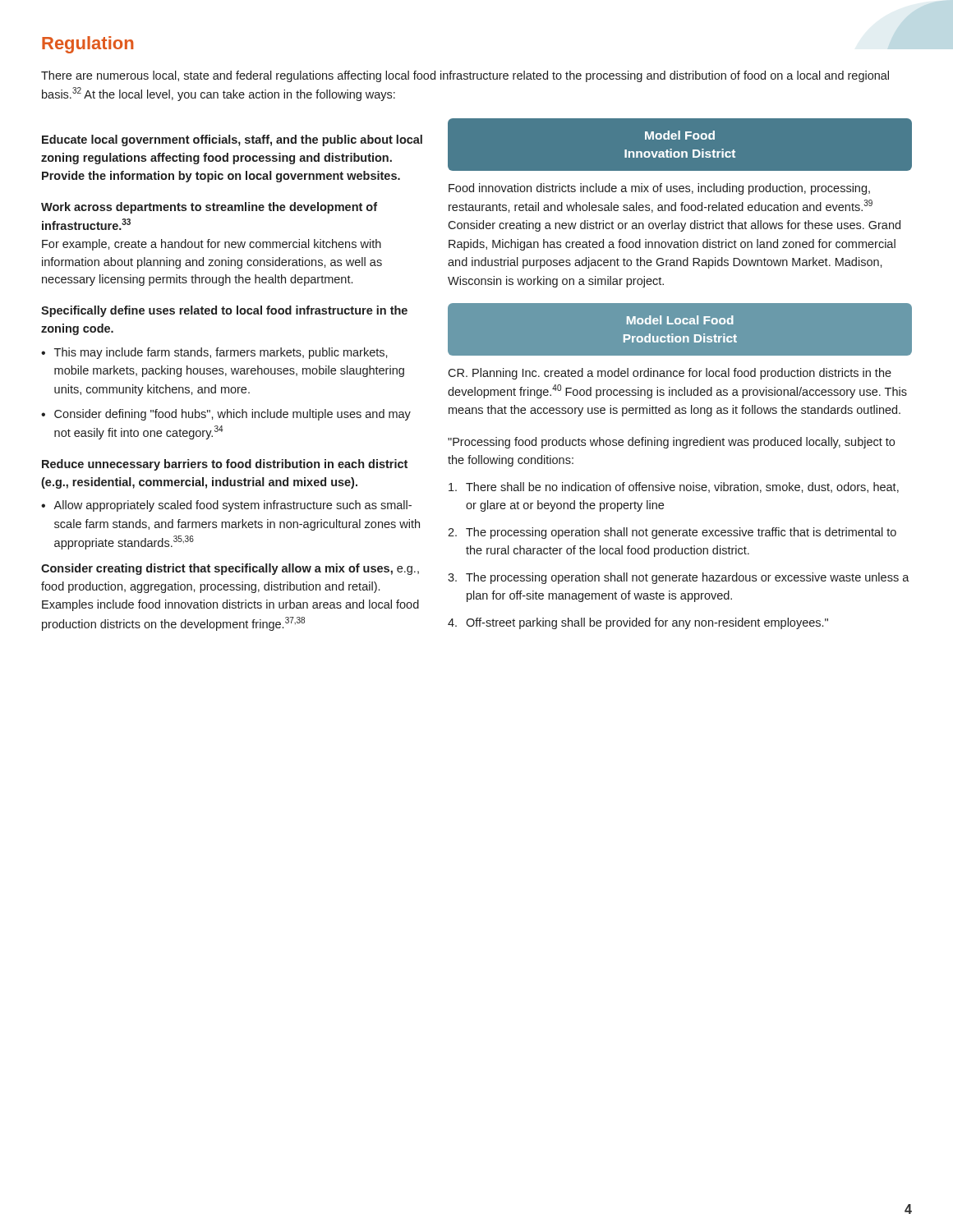The width and height of the screenshot is (953, 1232).
Task: Locate the text starting "Model Food Innovation District"
Action: click(x=680, y=145)
